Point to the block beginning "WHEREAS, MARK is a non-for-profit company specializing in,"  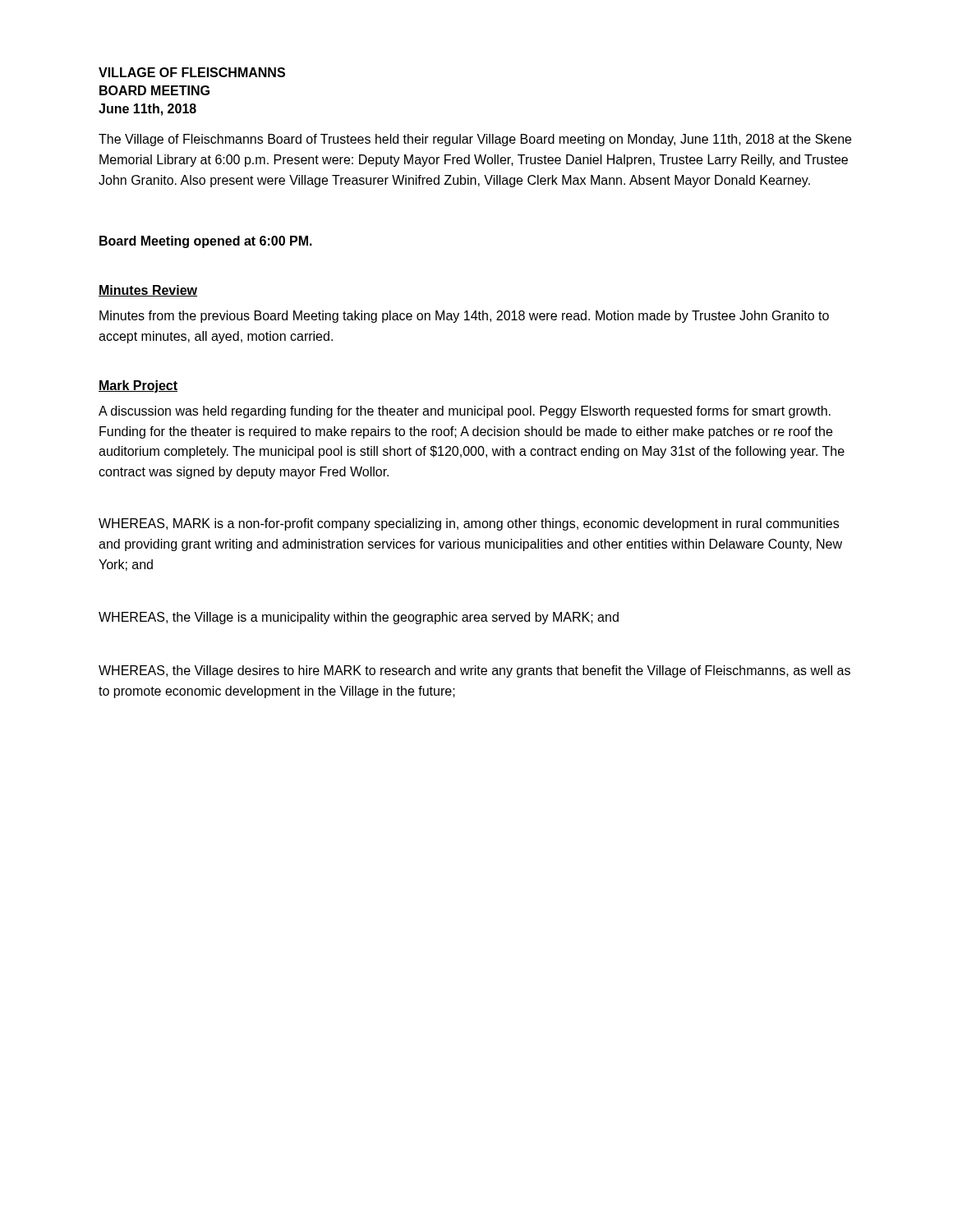coord(470,544)
